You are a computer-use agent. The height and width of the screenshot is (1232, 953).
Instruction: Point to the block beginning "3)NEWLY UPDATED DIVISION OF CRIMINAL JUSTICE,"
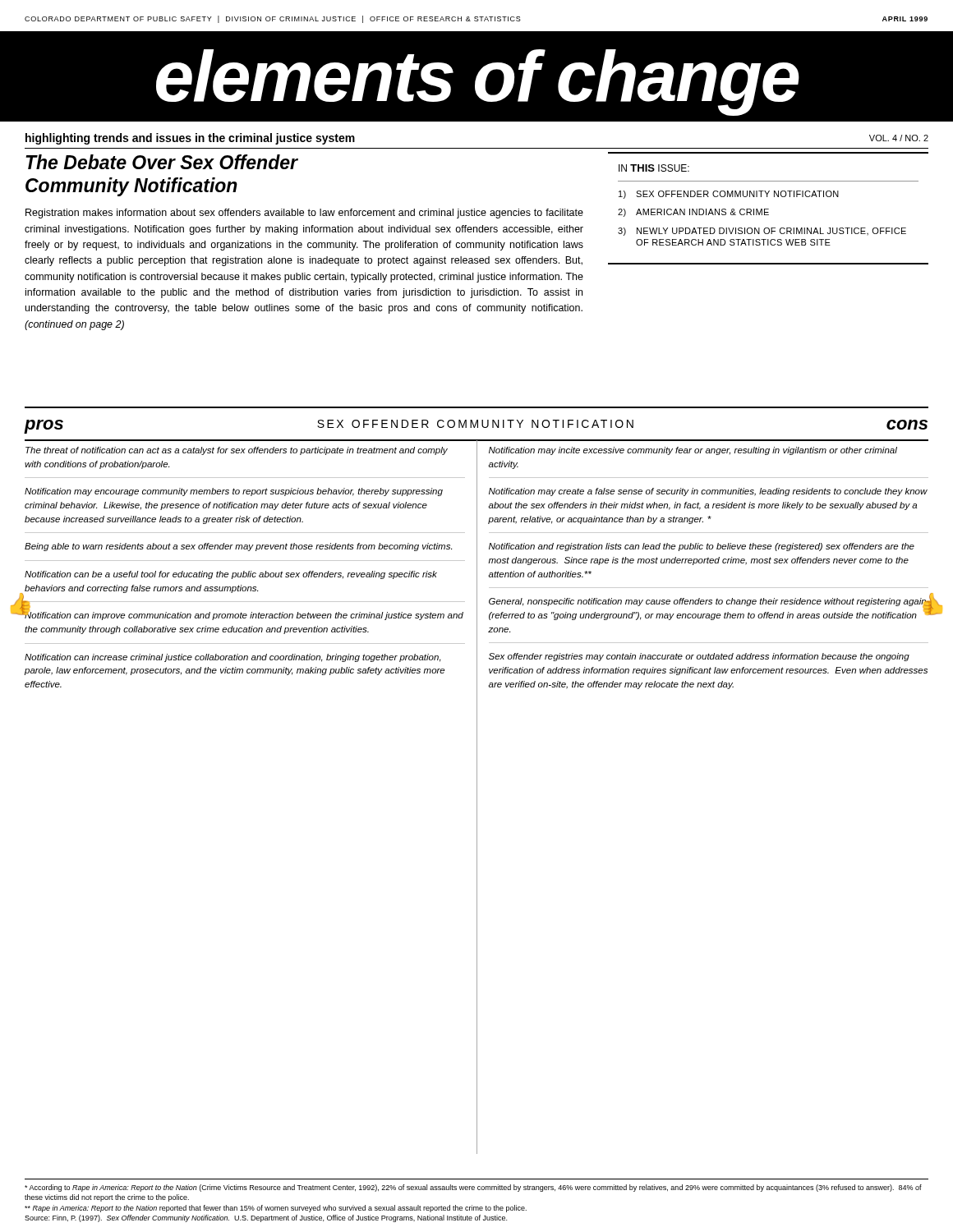[x=768, y=236]
